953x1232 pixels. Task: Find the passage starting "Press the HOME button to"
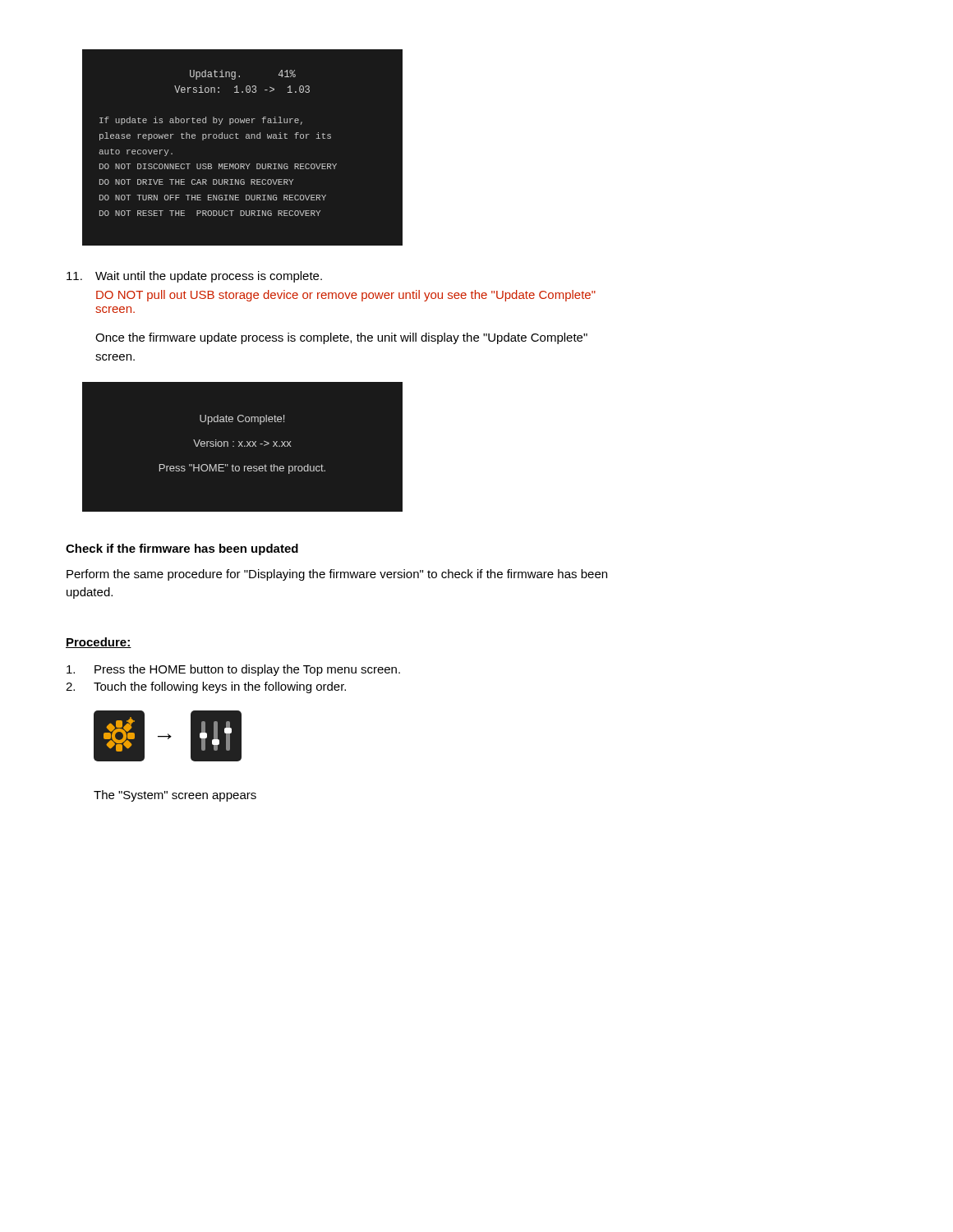(x=233, y=669)
